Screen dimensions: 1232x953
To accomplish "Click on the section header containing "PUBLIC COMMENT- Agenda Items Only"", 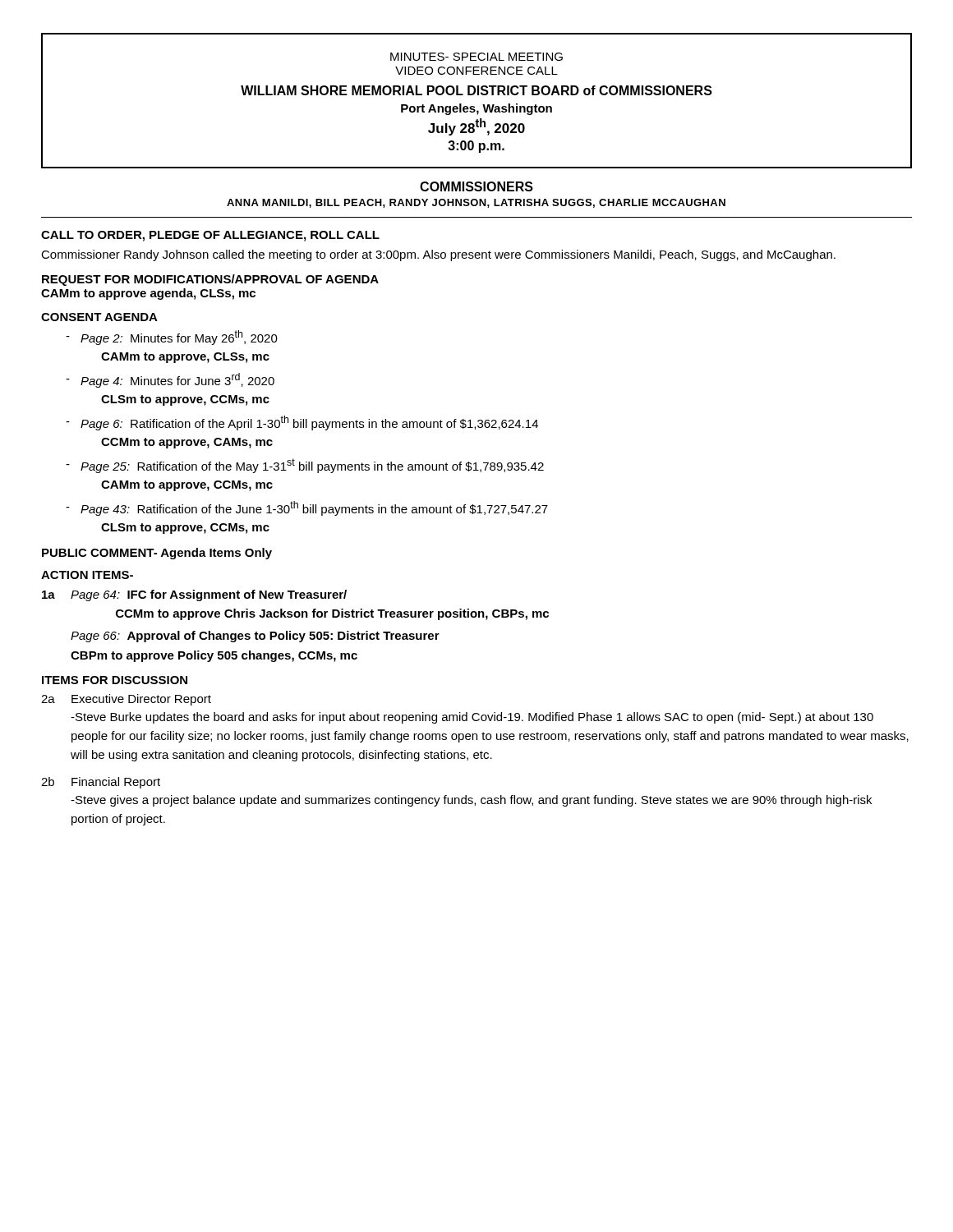I will coord(157,552).
